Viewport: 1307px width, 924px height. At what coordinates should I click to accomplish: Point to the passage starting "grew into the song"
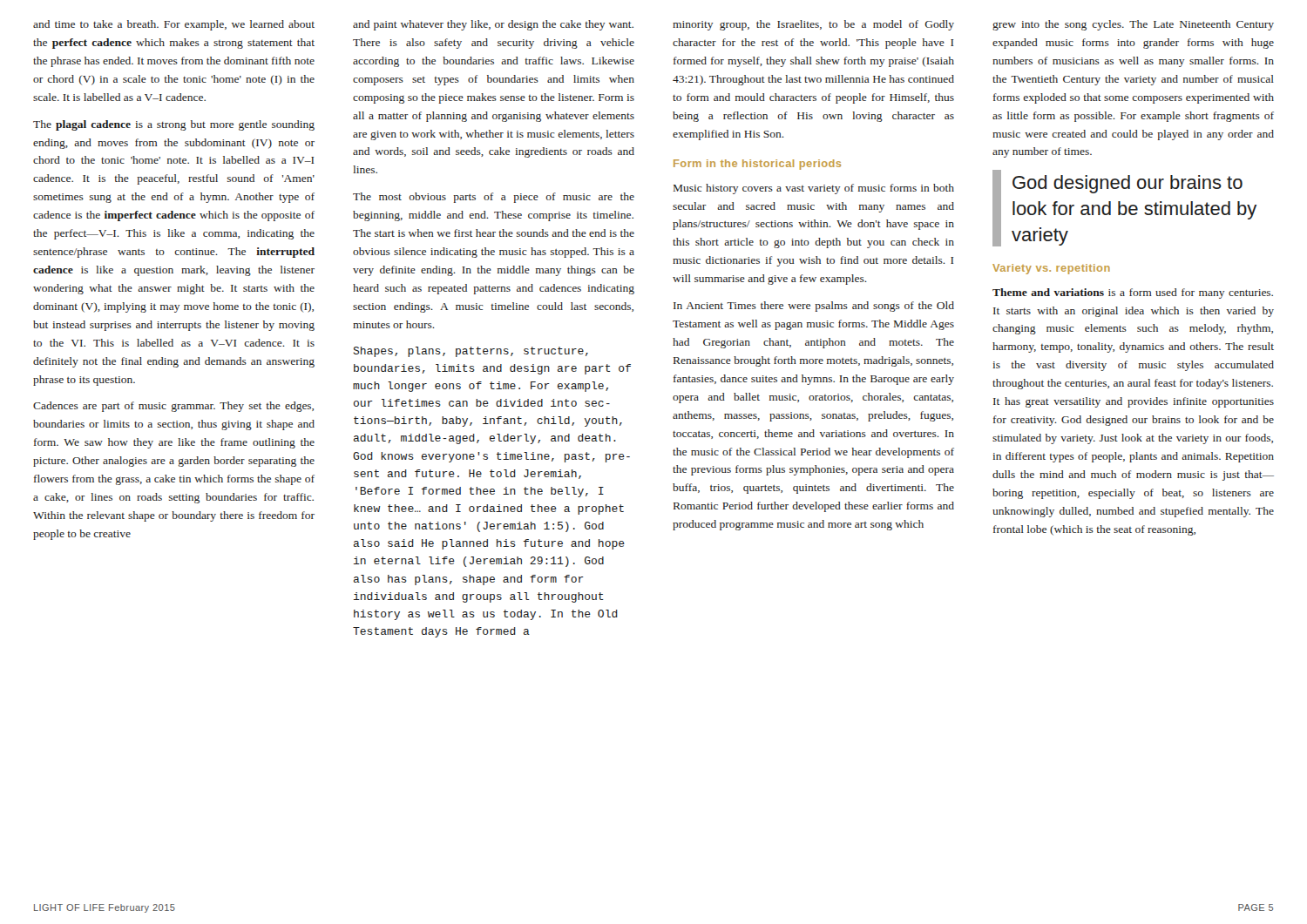1133,89
